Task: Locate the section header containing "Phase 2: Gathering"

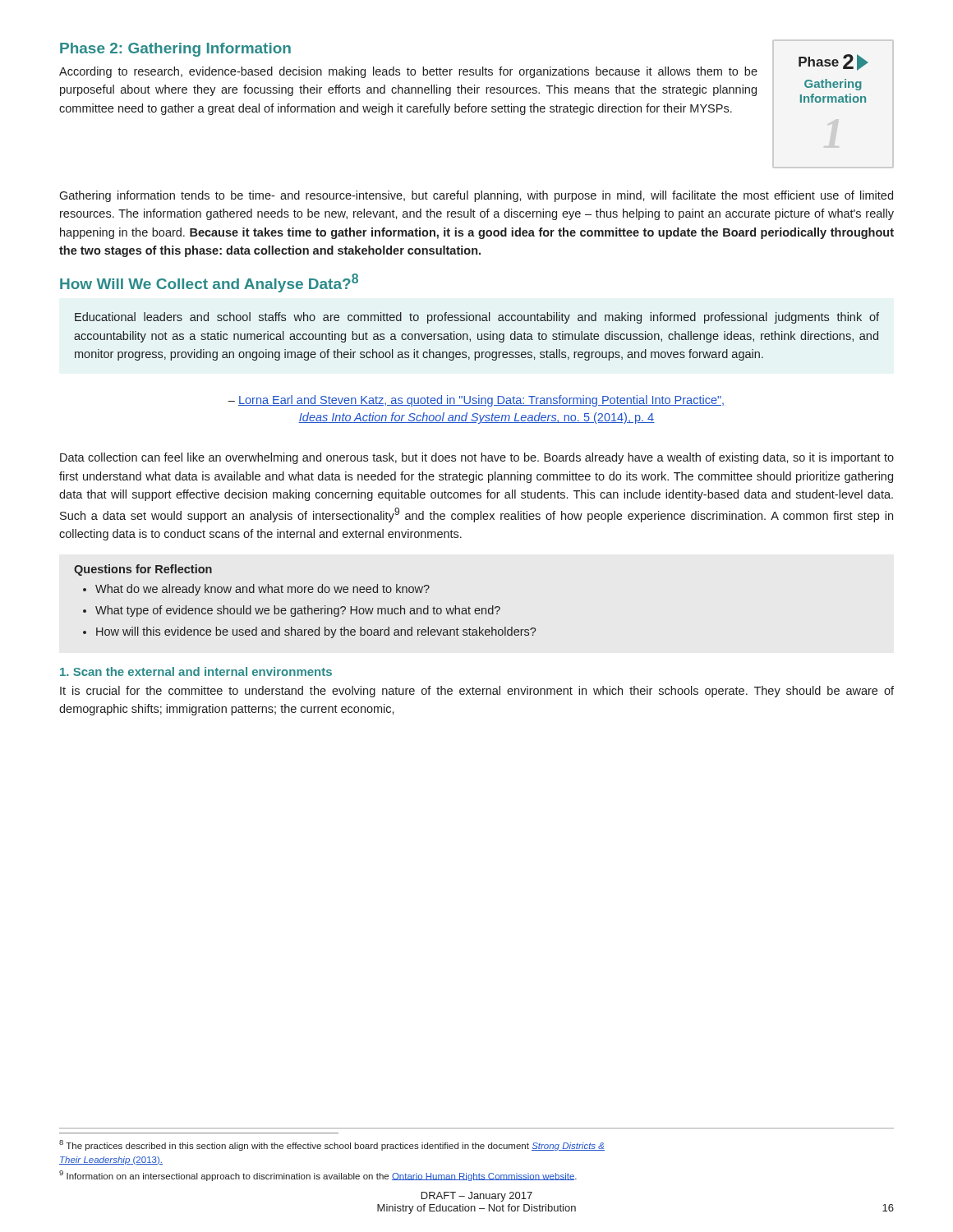Action: point(175,48)
